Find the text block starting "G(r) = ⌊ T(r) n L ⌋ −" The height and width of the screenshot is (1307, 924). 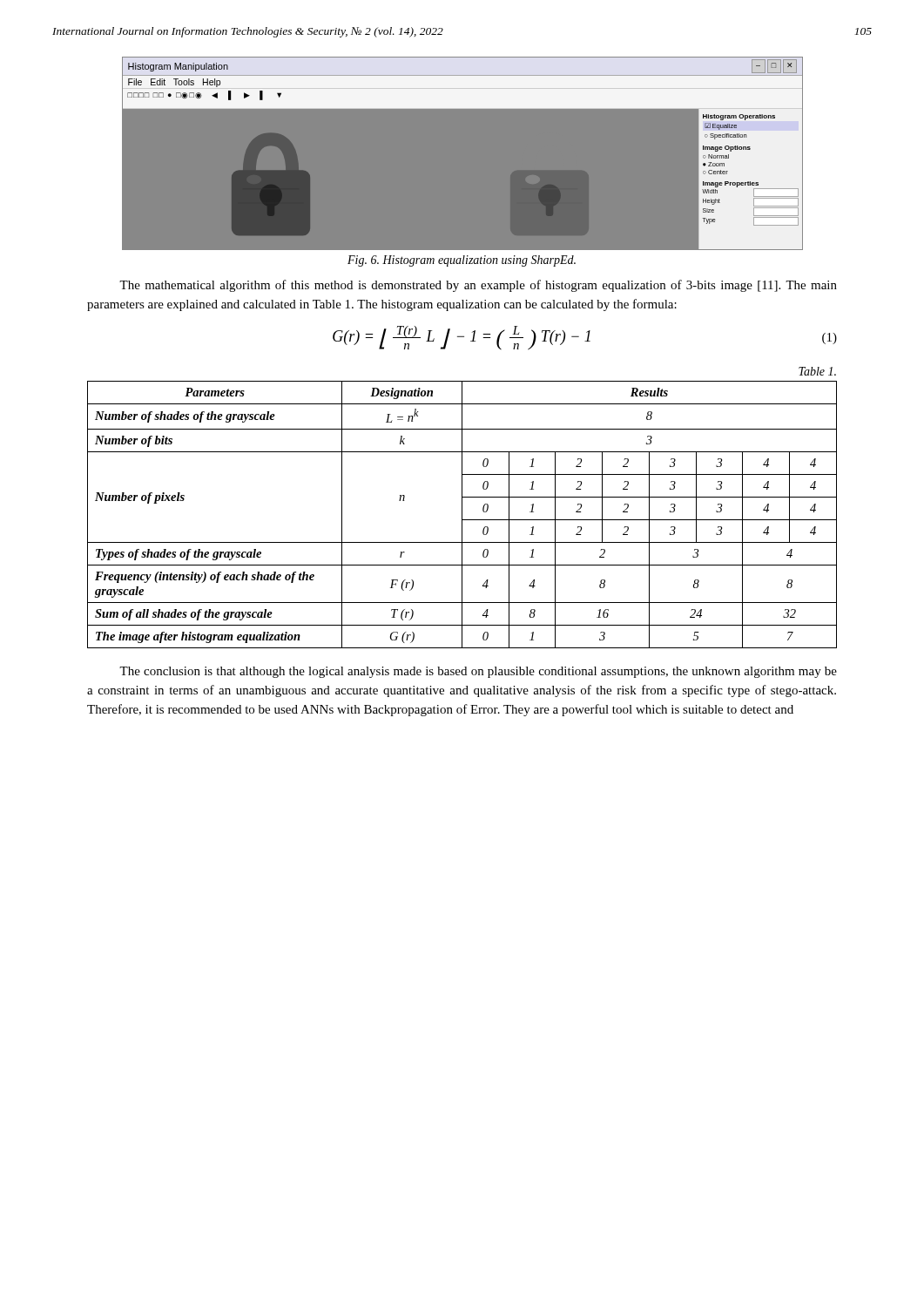(x=584, y=338)
